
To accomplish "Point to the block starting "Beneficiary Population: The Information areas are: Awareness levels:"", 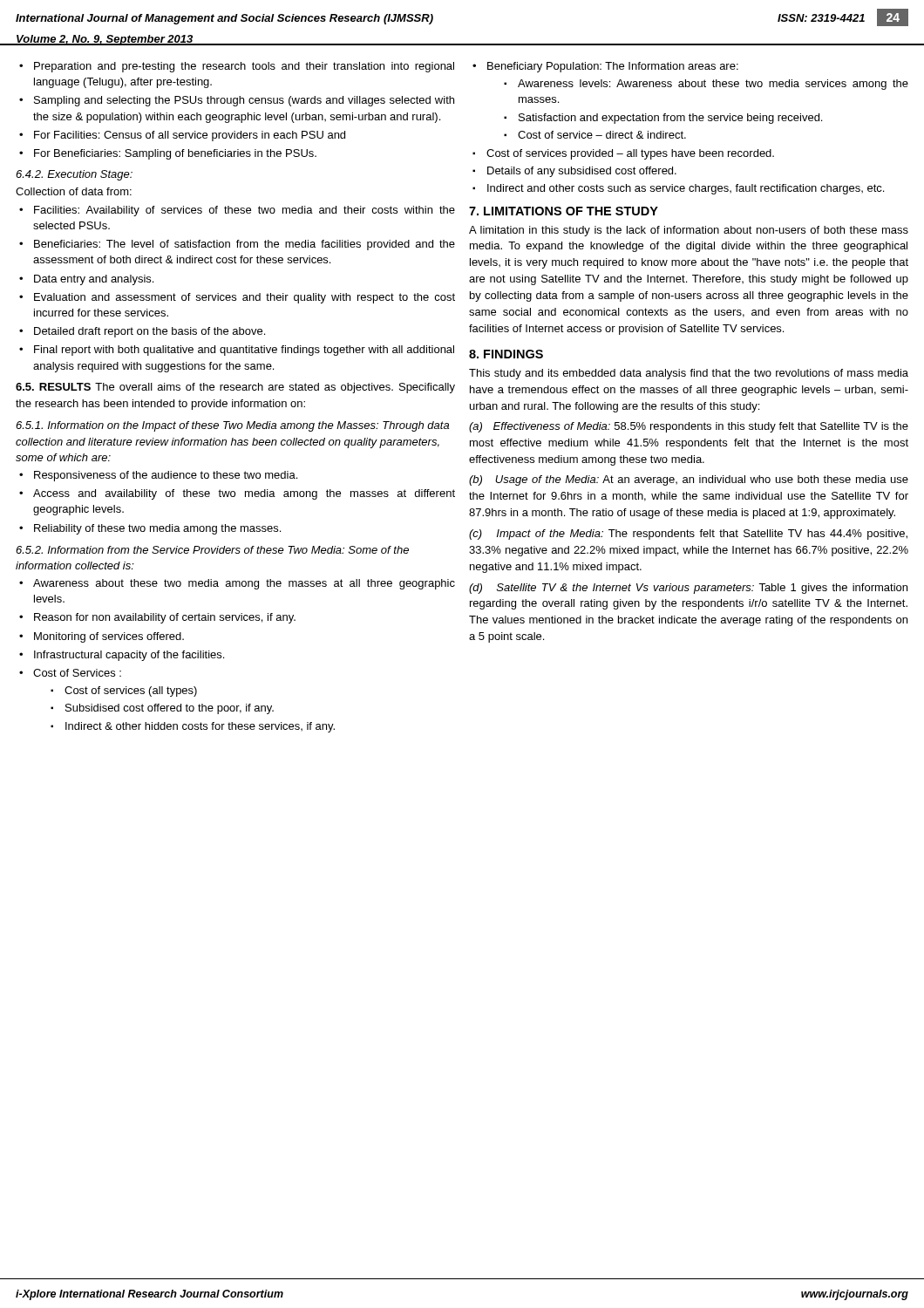I will pos(605,67).
